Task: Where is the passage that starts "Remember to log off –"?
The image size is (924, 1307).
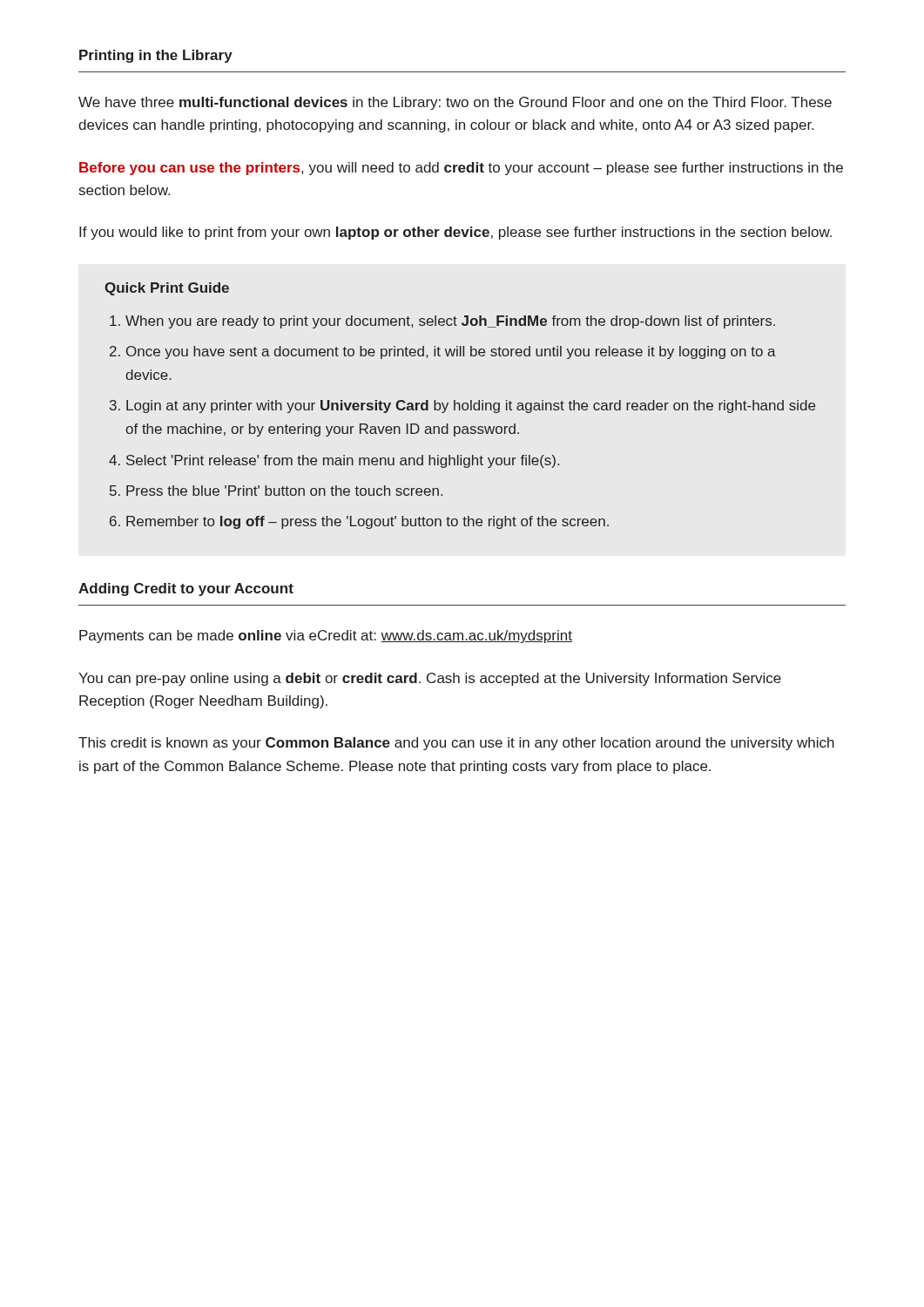Action: pyautogui.click(x=368, y=522)
